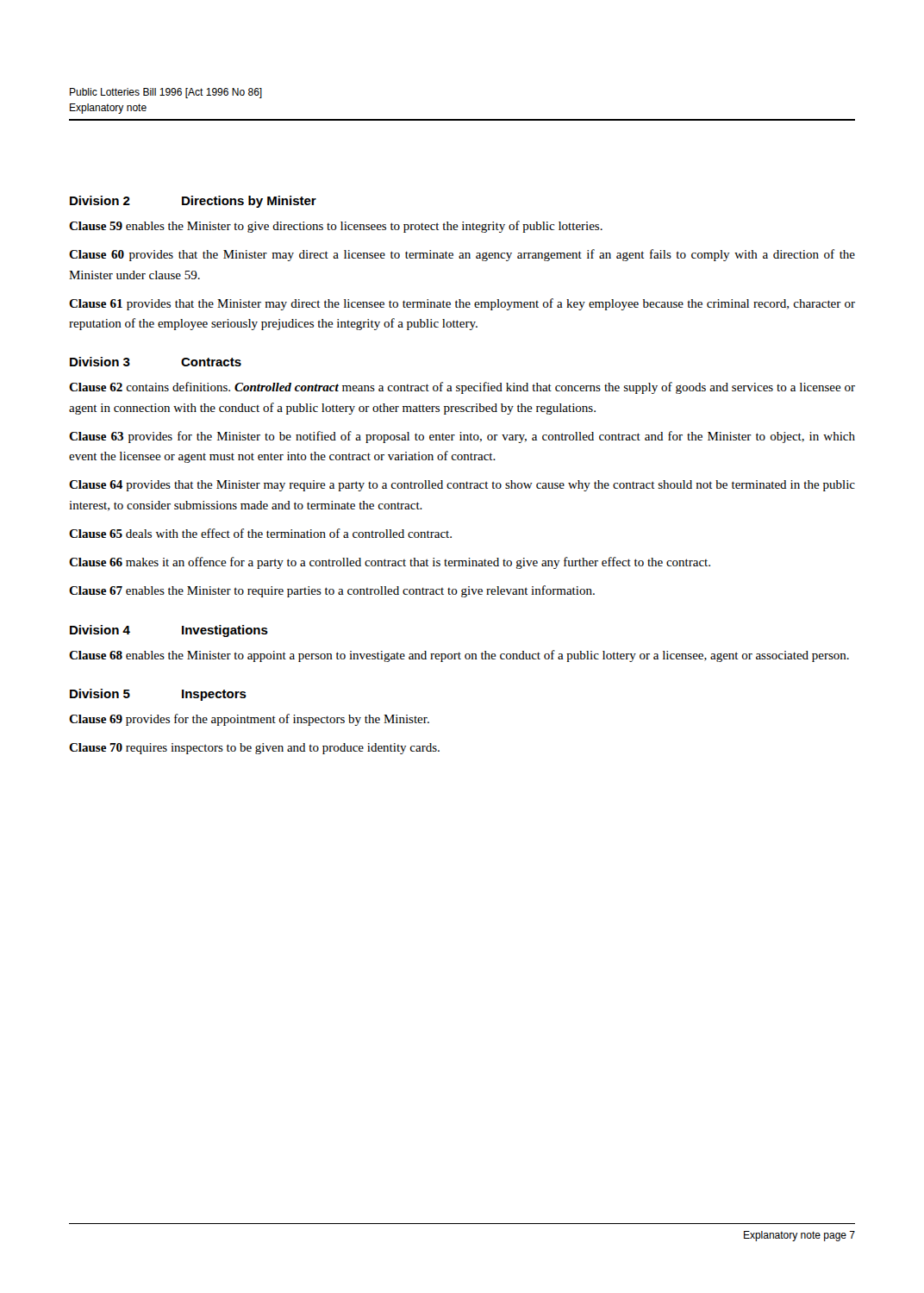The image size is (924, 1293).
Task: Locate the text block starting "Division 3Contracts"
Action: (x=98, y=361)
